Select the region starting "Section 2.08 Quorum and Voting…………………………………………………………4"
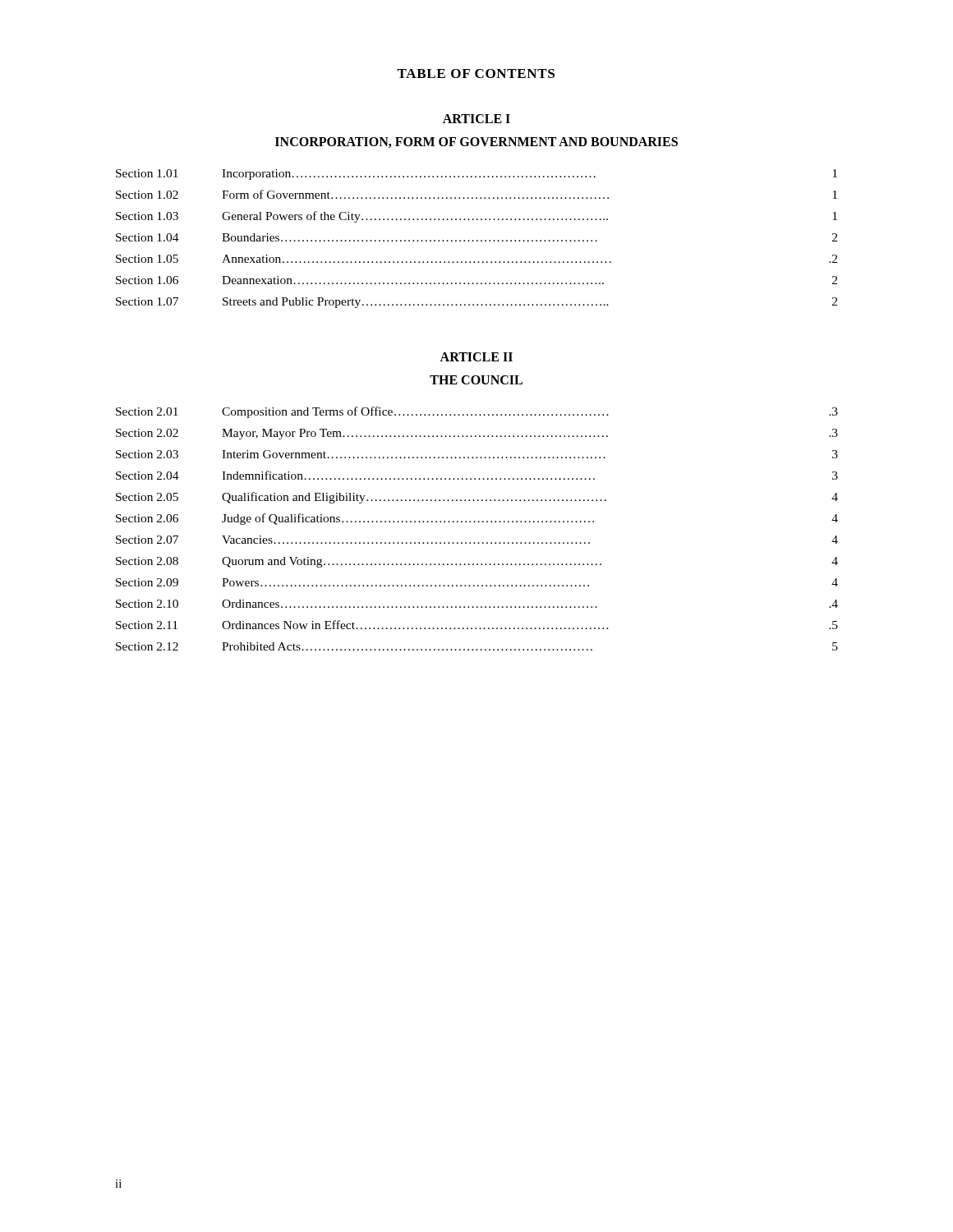 [x=476, y=561]
